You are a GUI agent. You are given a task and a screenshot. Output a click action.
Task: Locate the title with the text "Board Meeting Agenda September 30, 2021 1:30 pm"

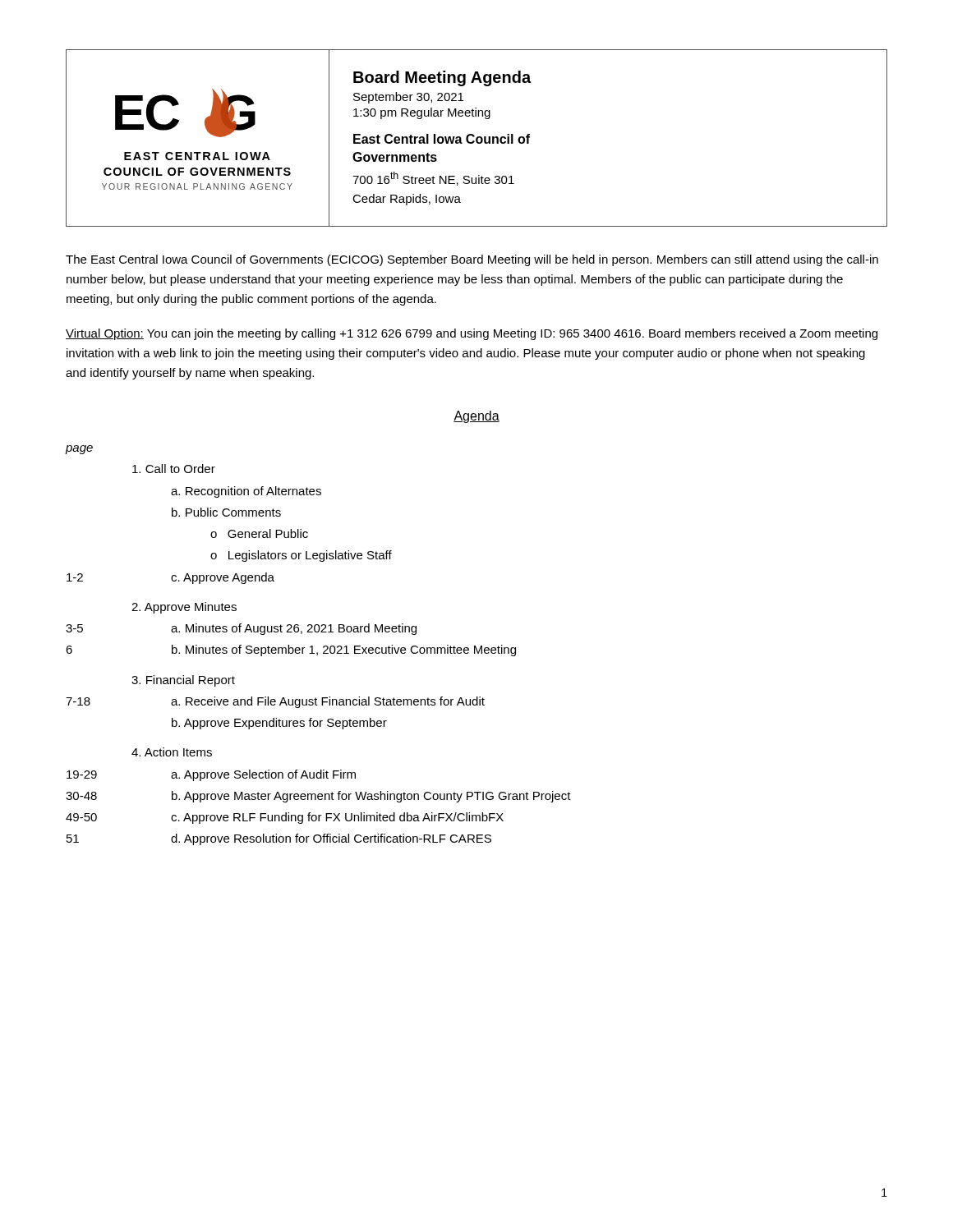(442, 78)
